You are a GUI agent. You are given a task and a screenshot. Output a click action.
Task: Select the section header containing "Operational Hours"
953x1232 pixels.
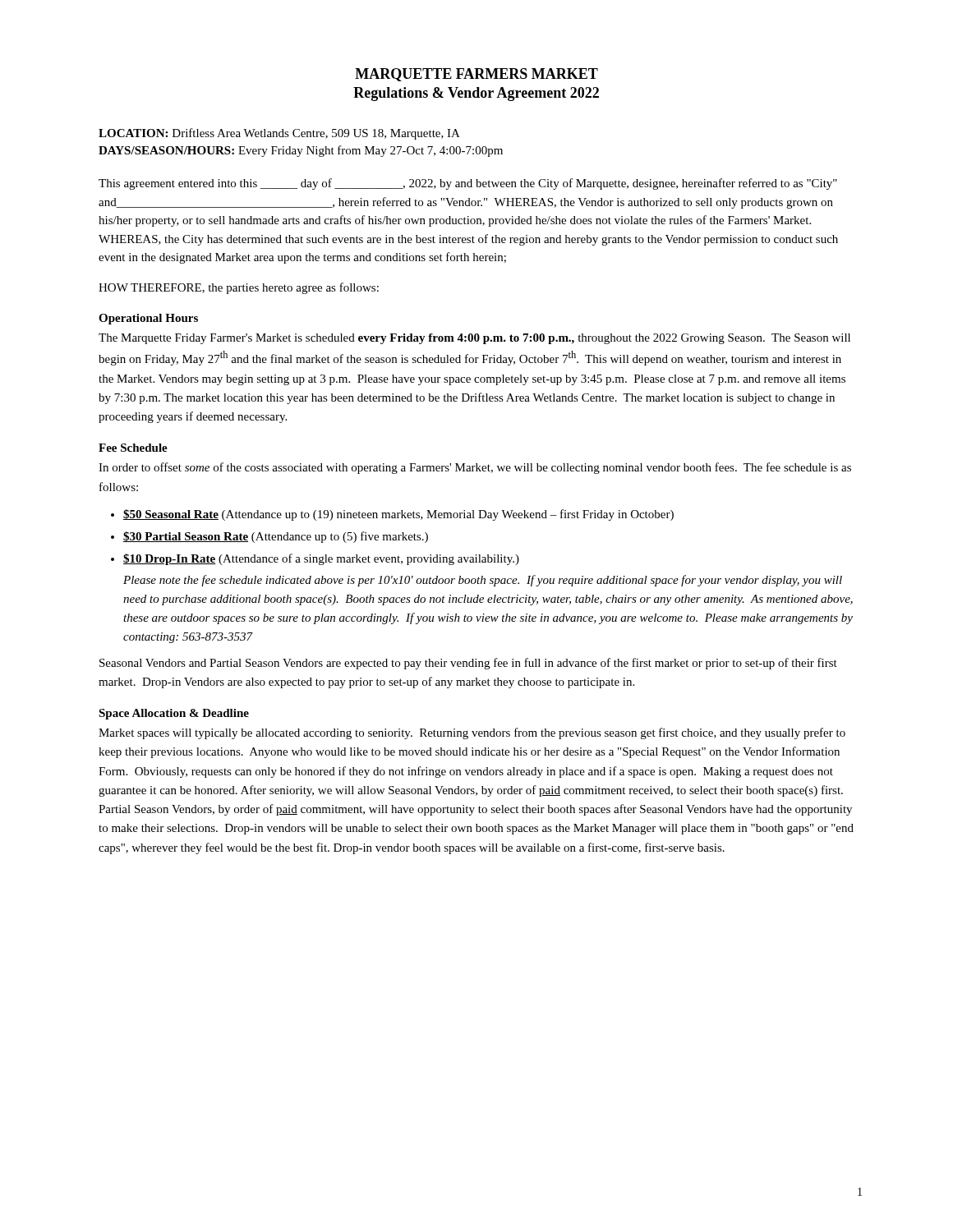pyautogui.click(x=148, y=318)
